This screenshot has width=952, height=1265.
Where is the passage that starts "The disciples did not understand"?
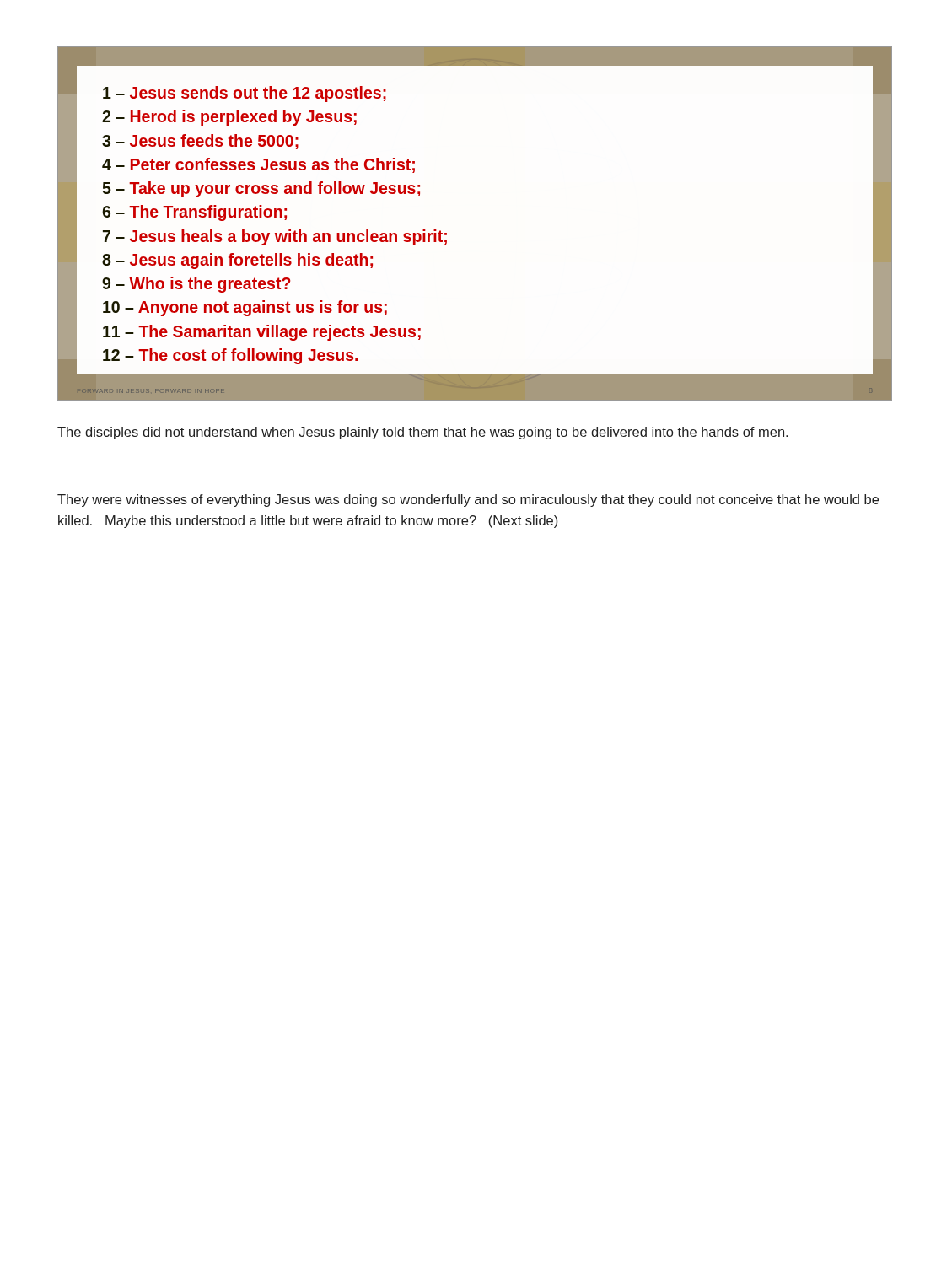[423, 432]
